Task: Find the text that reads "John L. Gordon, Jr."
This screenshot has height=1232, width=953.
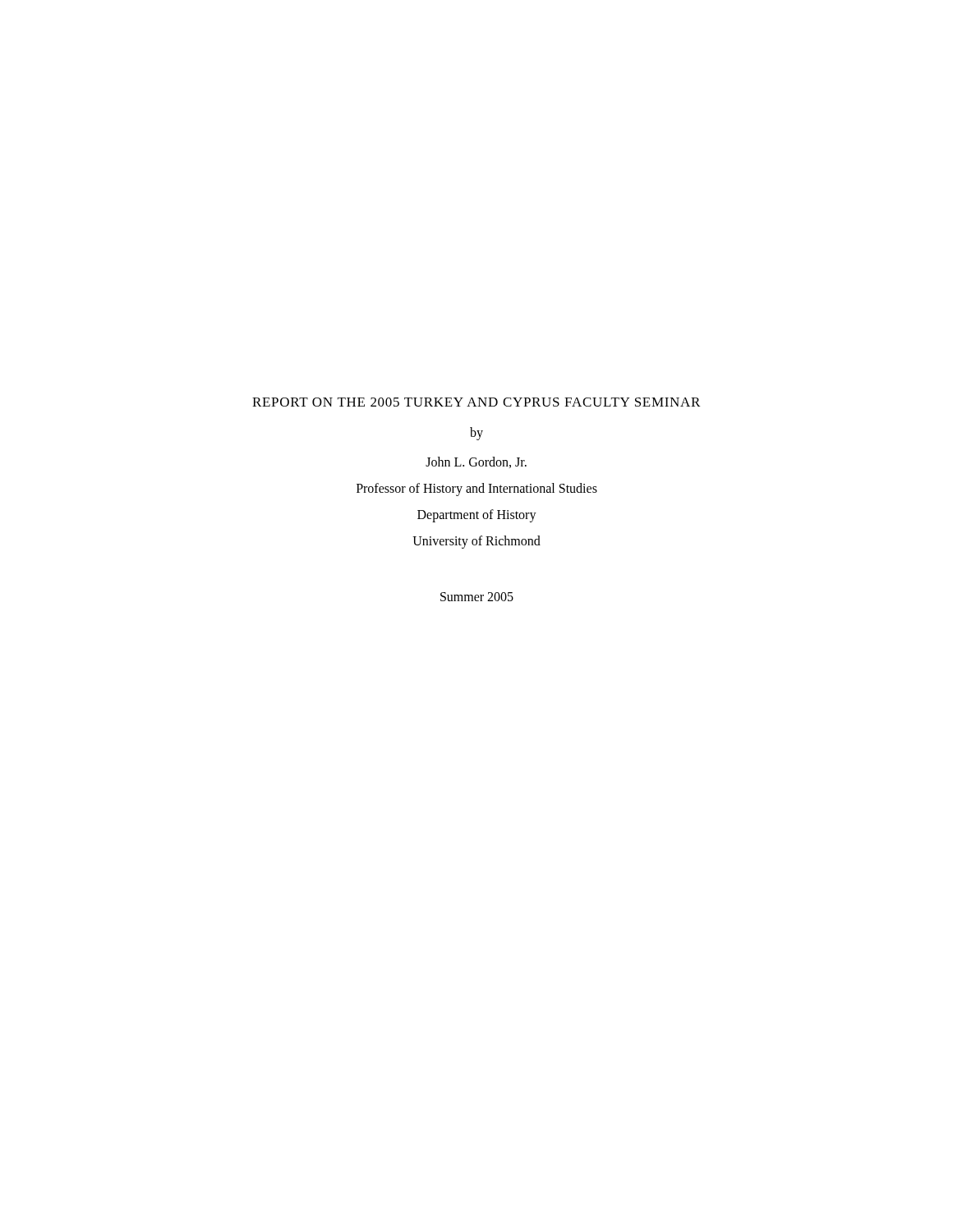Action: 476,462
